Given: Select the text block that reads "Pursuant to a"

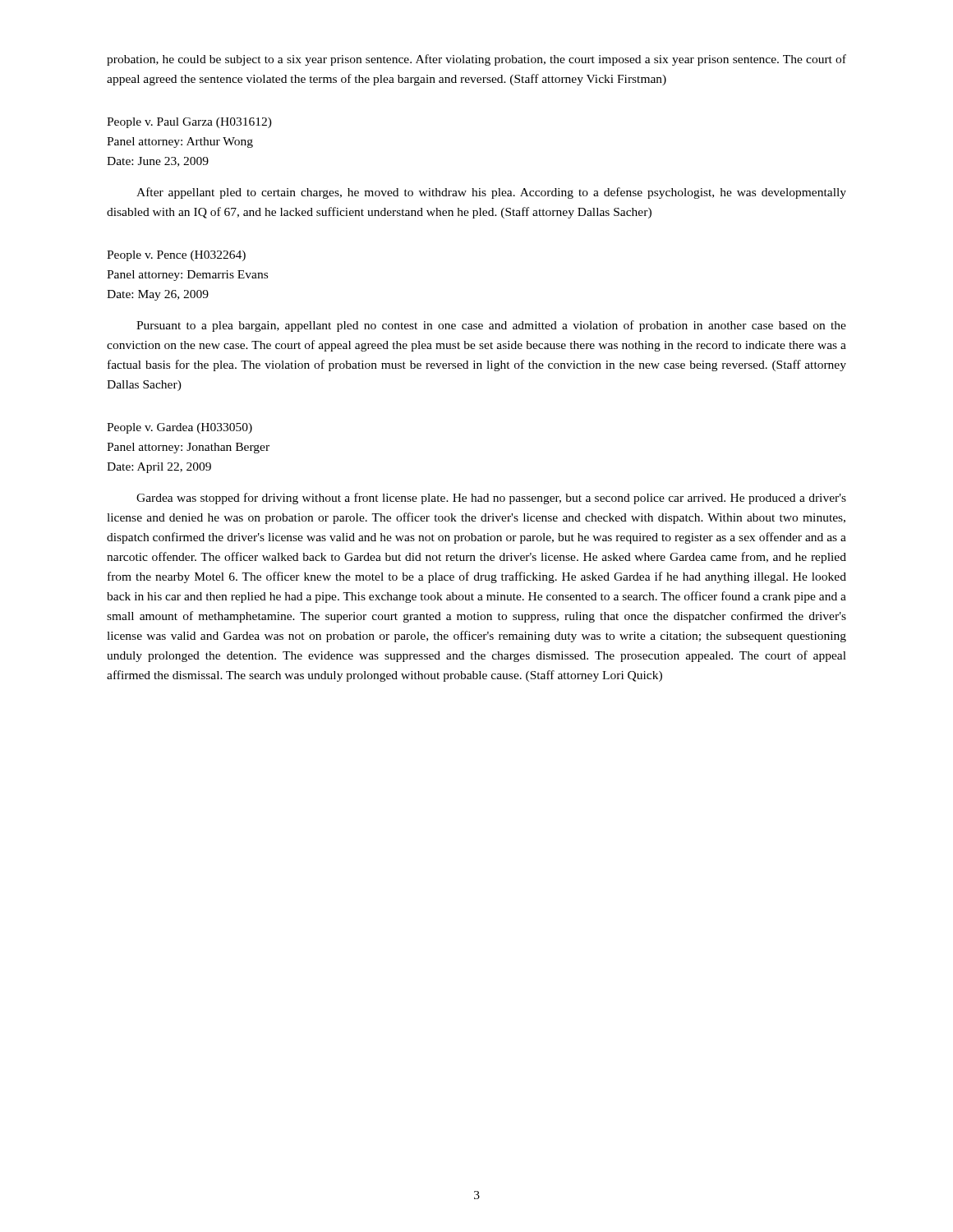Looking at the screenshot, I should [x=476, y=355].
